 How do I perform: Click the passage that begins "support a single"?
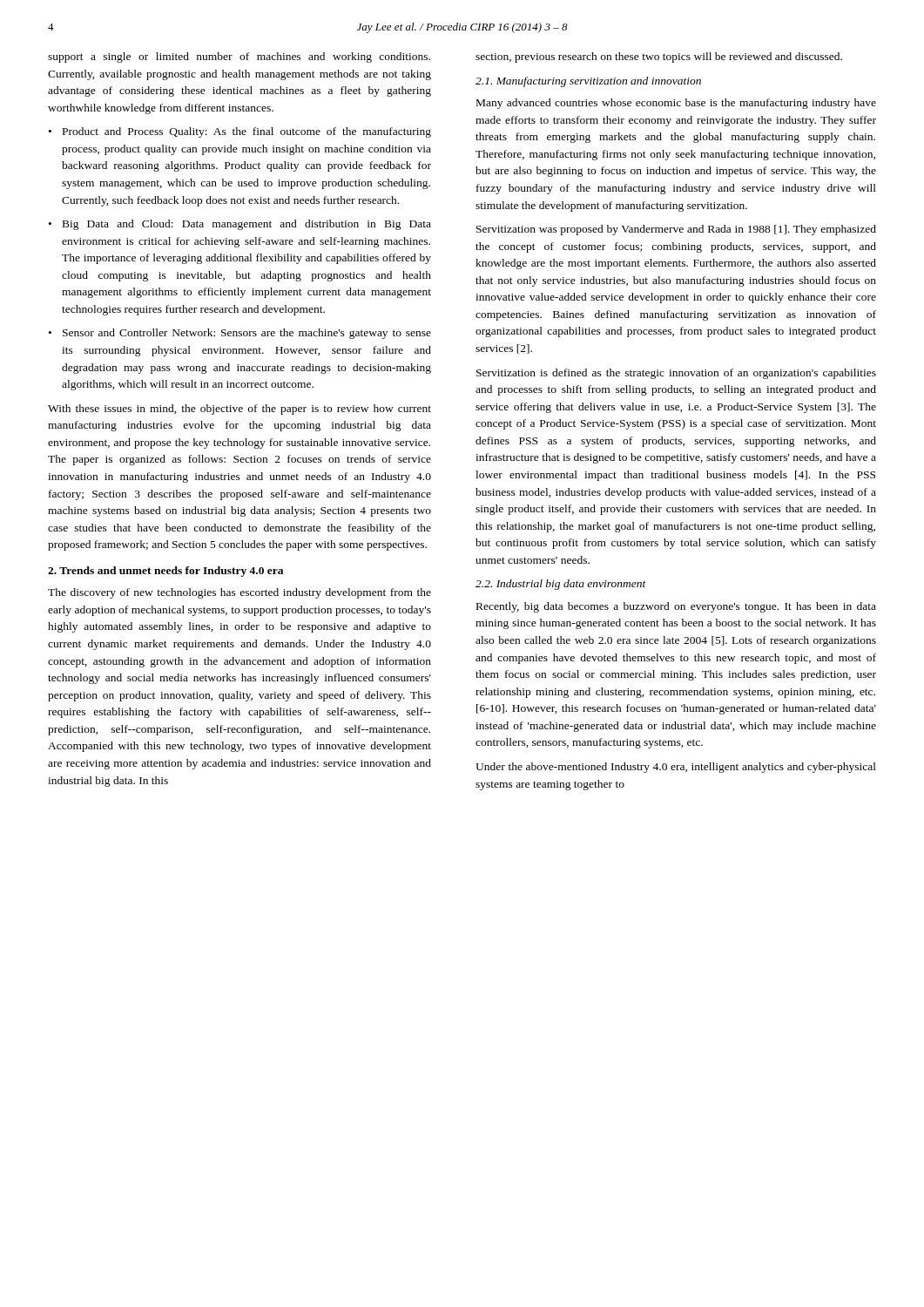tap(239, 82)
